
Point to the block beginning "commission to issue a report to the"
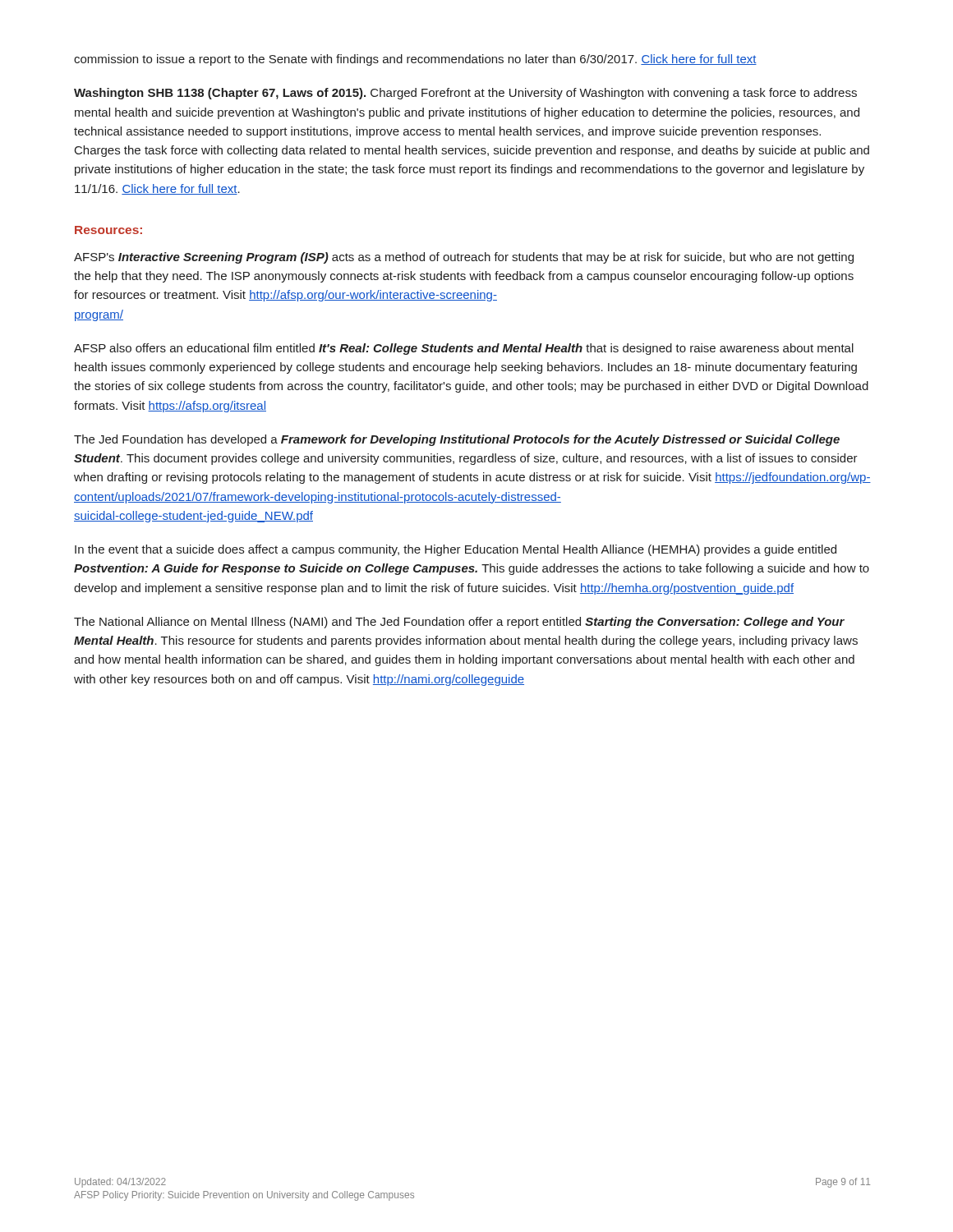pos(415,59)
